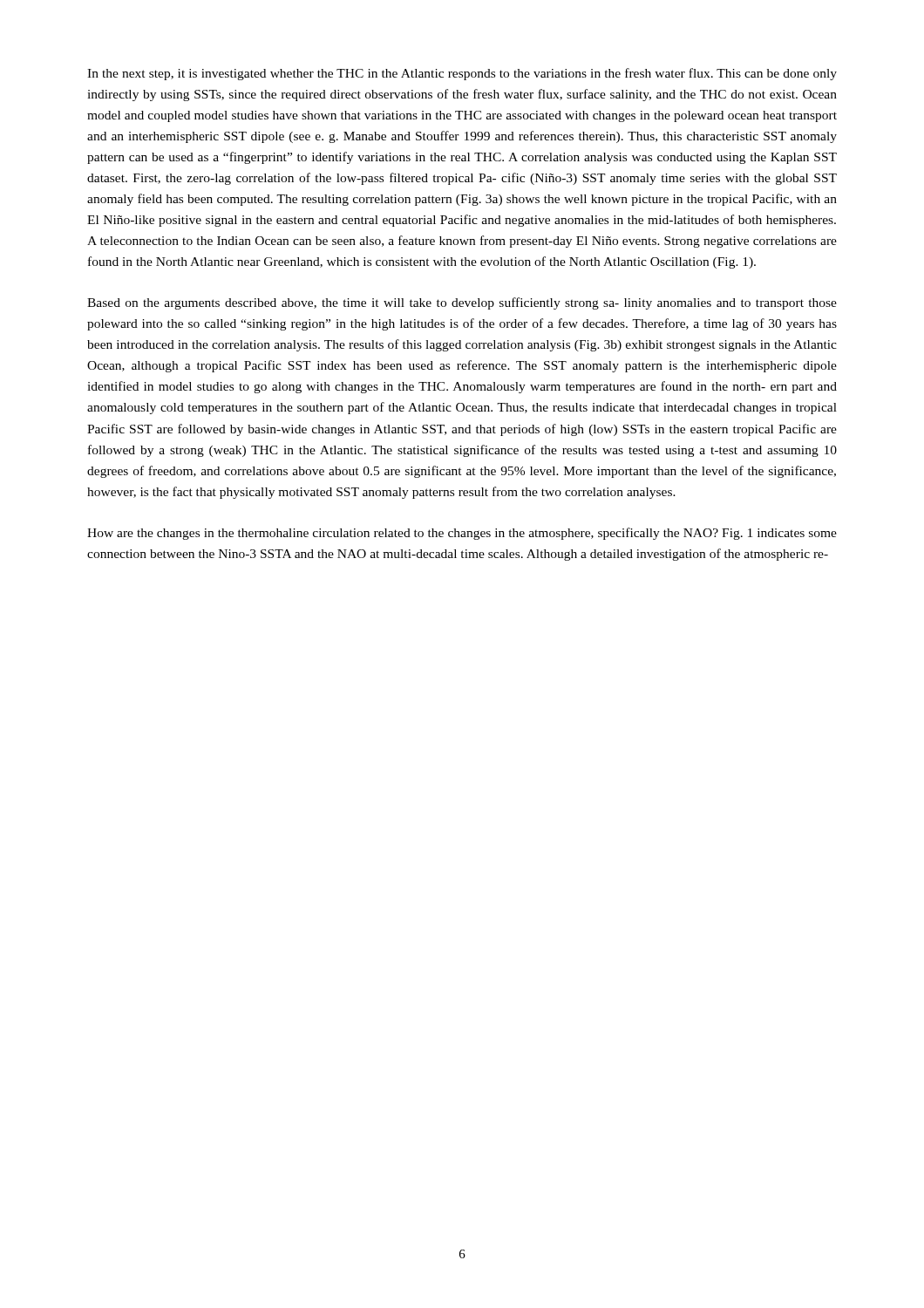Point to the element starting "How are the changes in"
This screenshot has width=924, height=1308.
click(x=462, y=543)
